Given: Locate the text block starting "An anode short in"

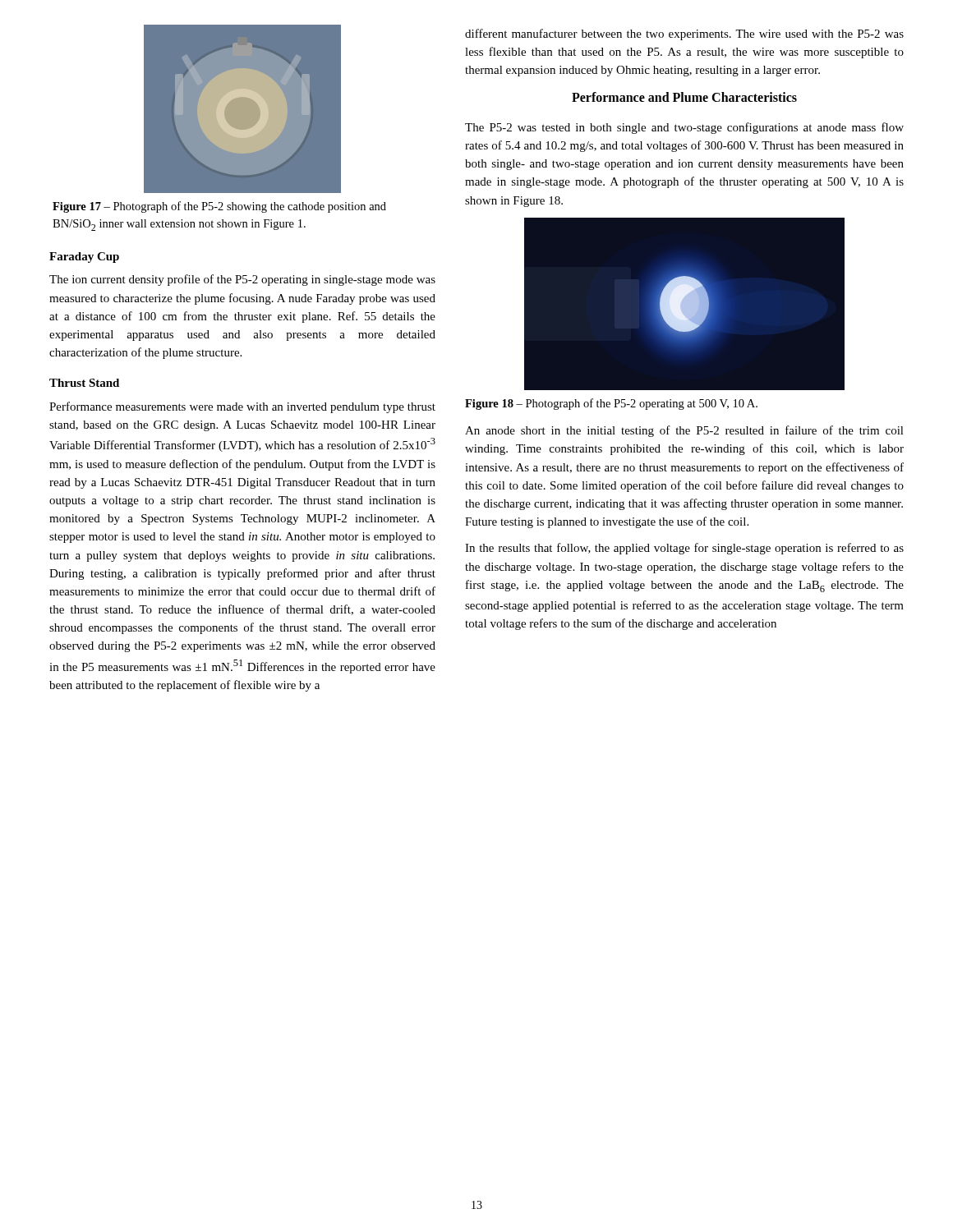Looking at the screenshot, I should (x=684, y=476).
